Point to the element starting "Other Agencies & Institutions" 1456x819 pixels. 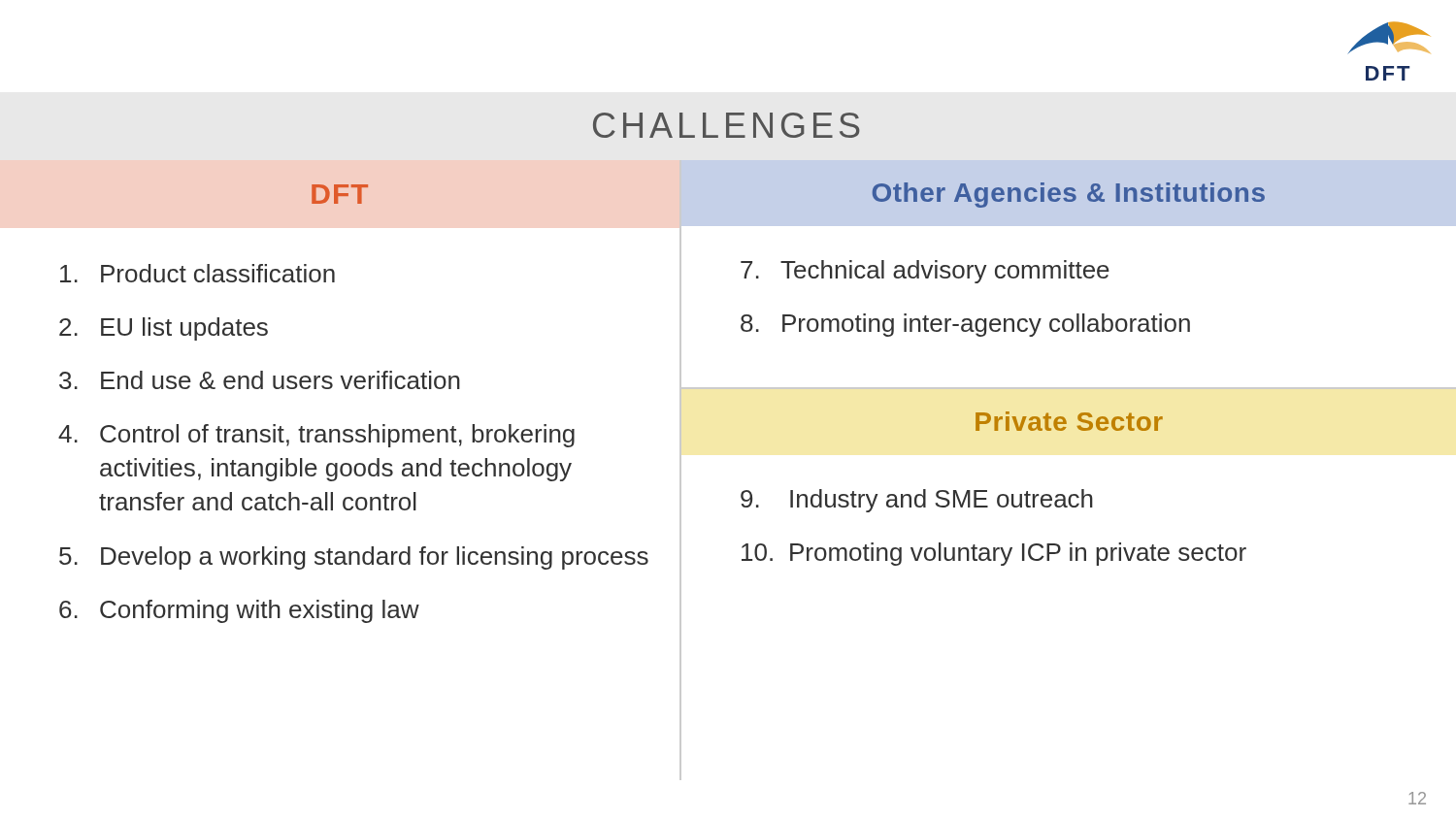(x=1069, y=193)
